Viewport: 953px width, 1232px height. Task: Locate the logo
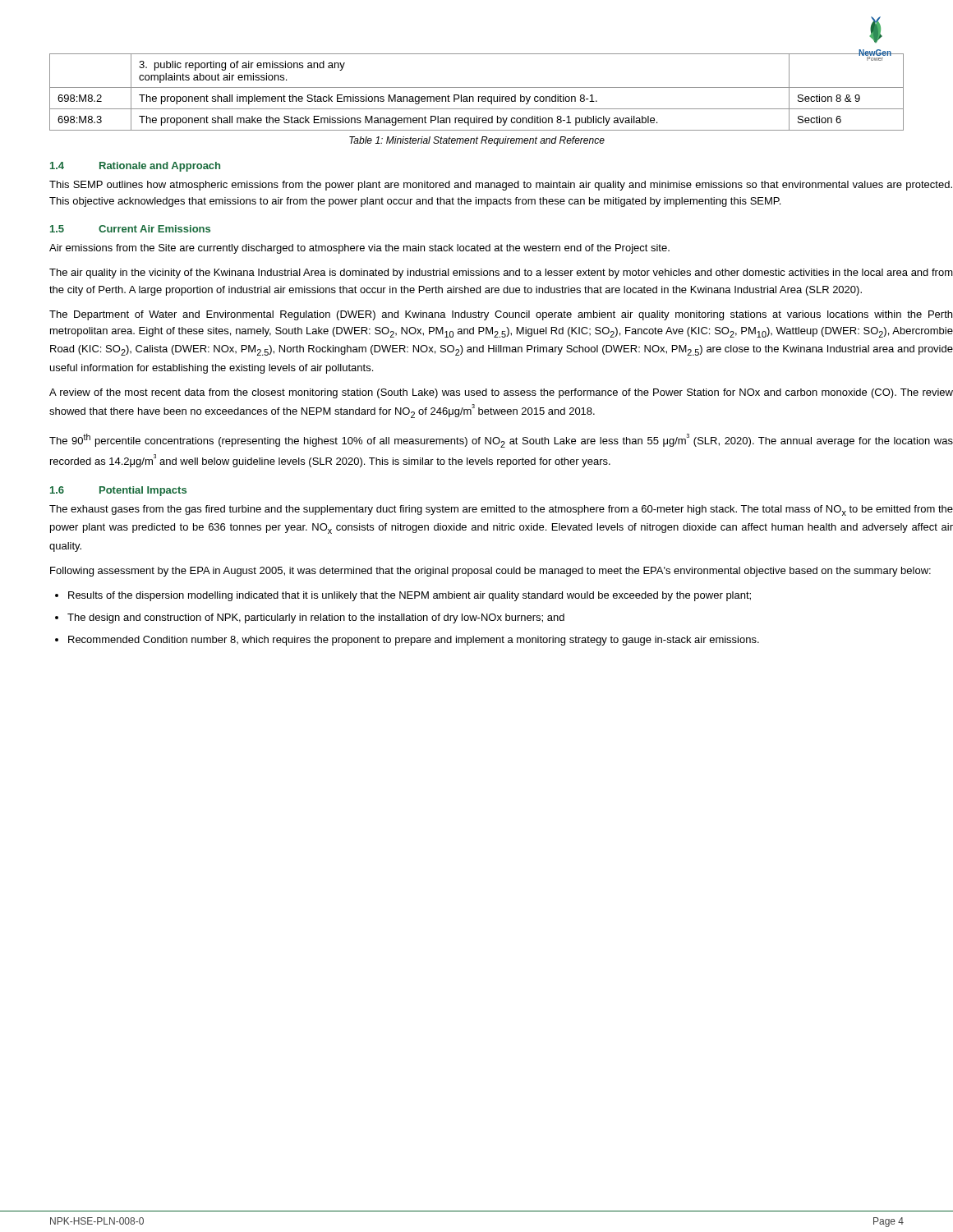[x=875, y=40]
